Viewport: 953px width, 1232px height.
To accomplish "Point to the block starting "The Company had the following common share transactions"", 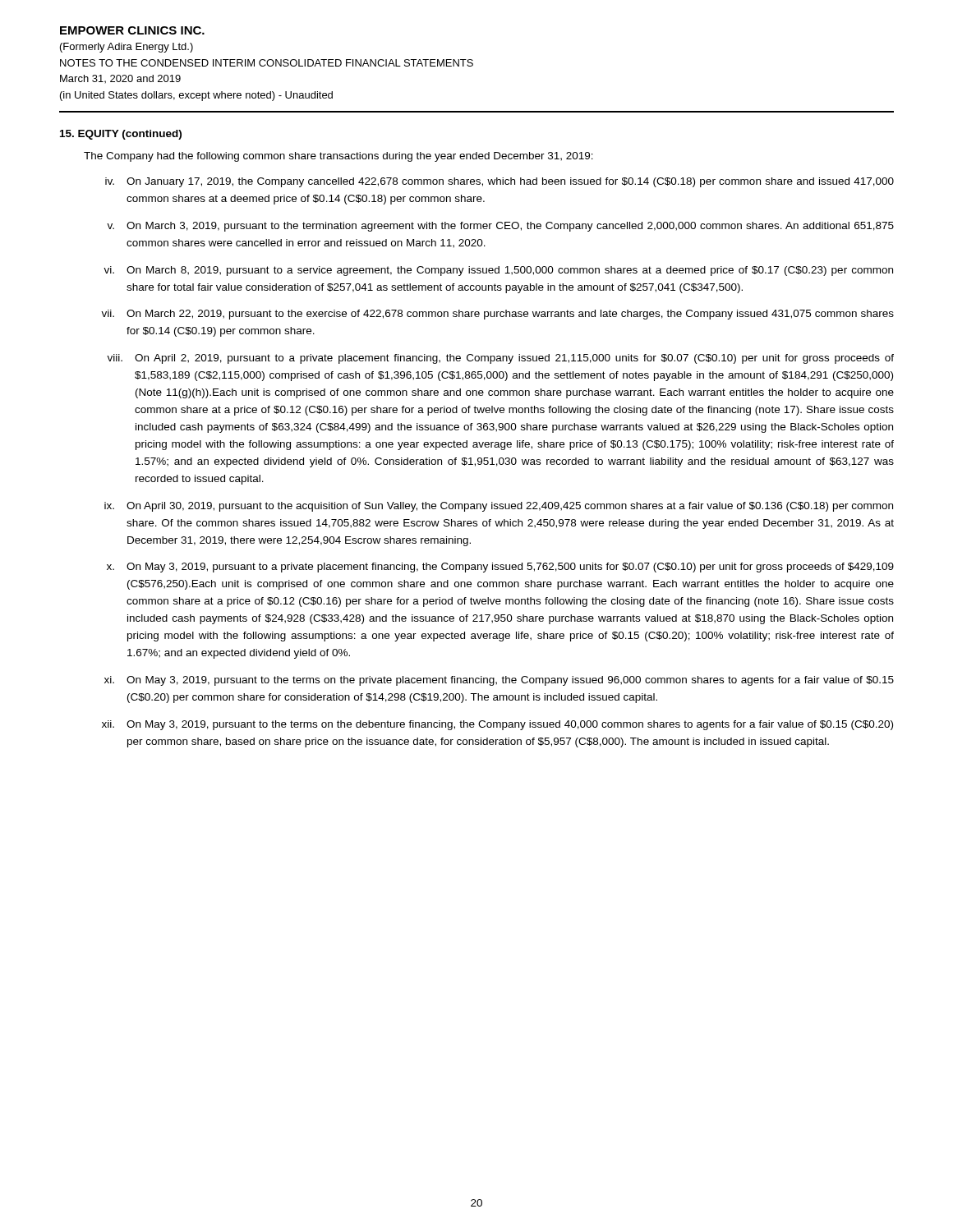I will [339, 156].
